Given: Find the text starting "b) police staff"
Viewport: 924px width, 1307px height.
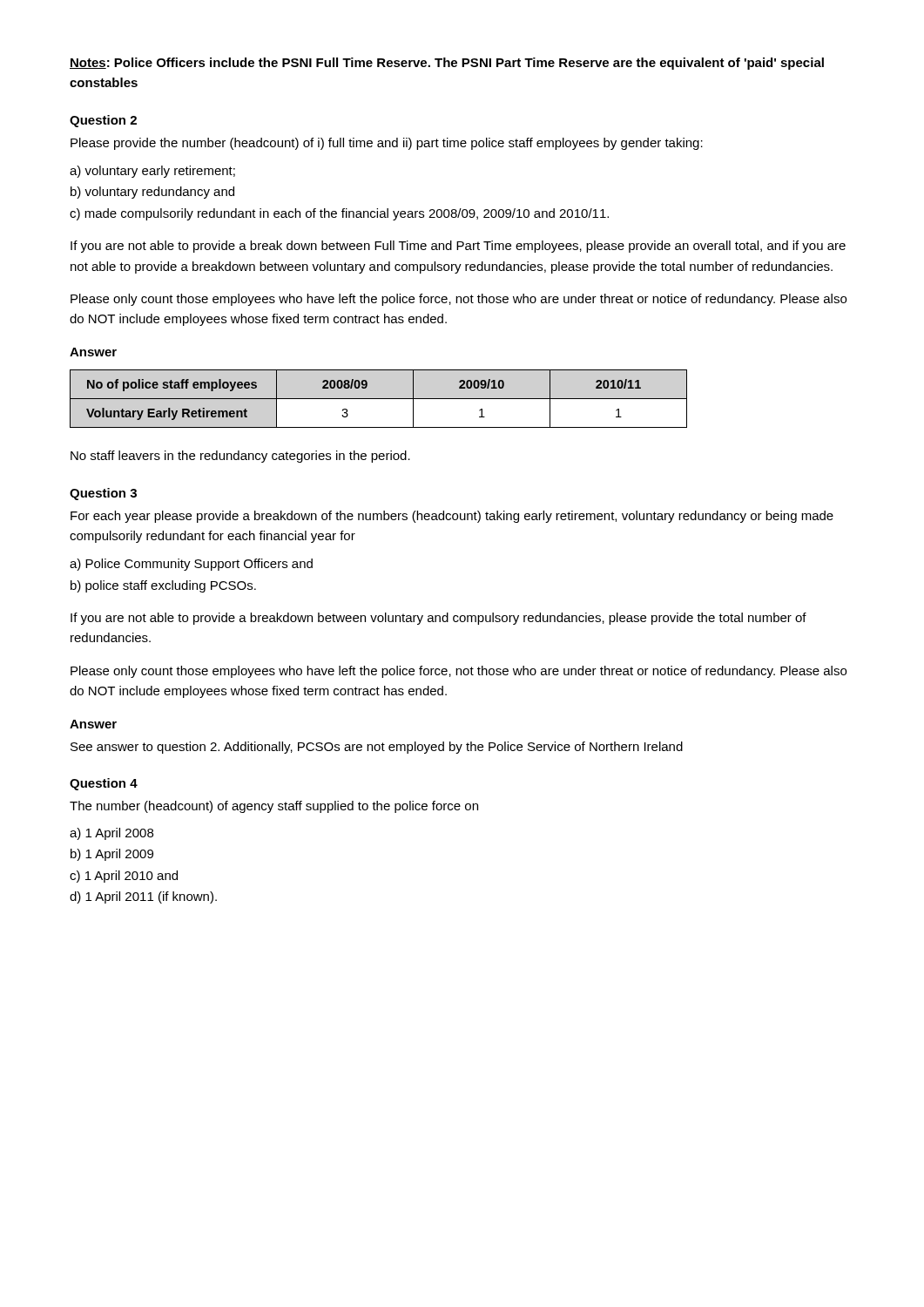Looking at the screenshot, I should [x=163, y=585].
